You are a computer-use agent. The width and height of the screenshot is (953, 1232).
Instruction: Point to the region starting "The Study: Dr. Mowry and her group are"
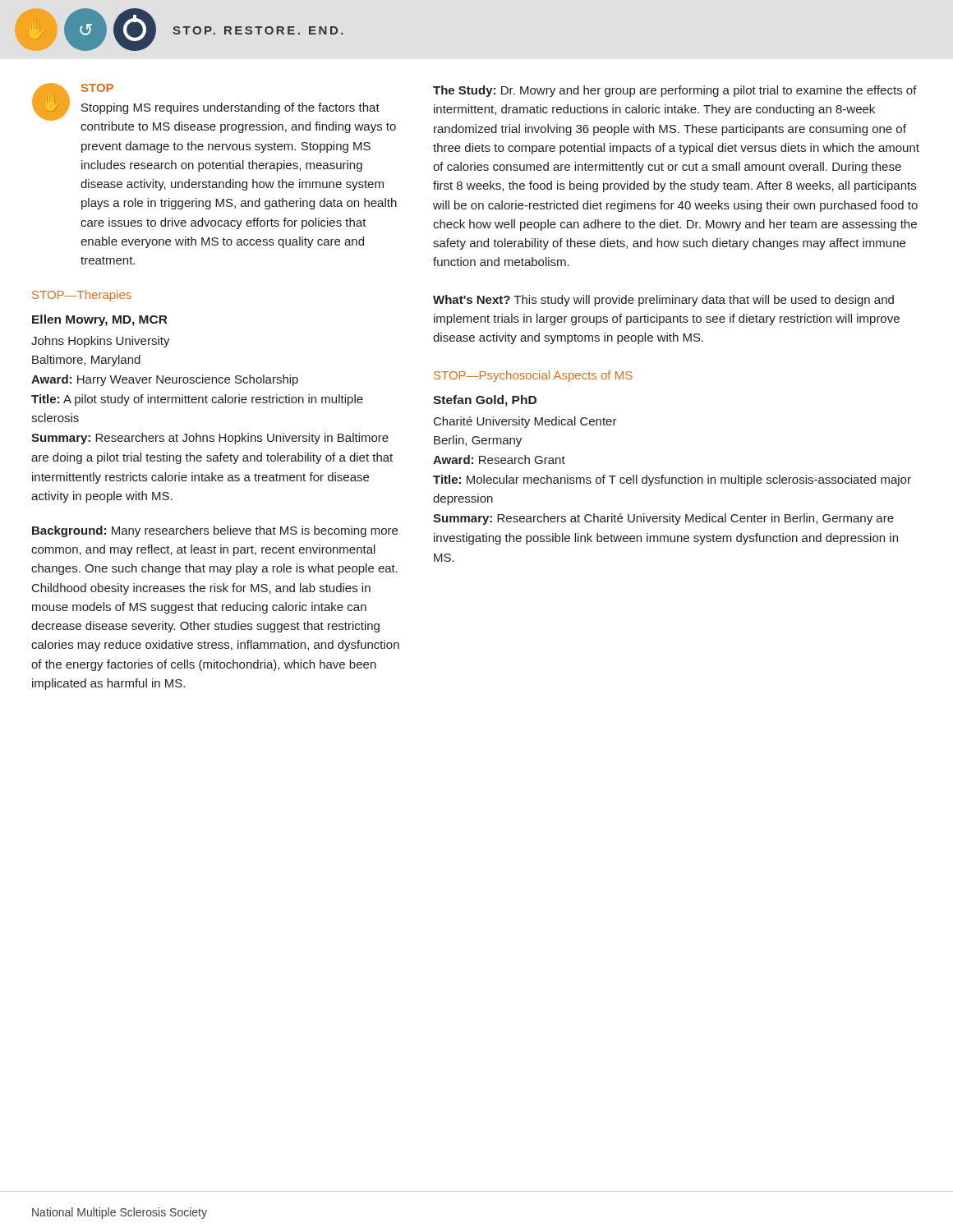pos(676,176)
